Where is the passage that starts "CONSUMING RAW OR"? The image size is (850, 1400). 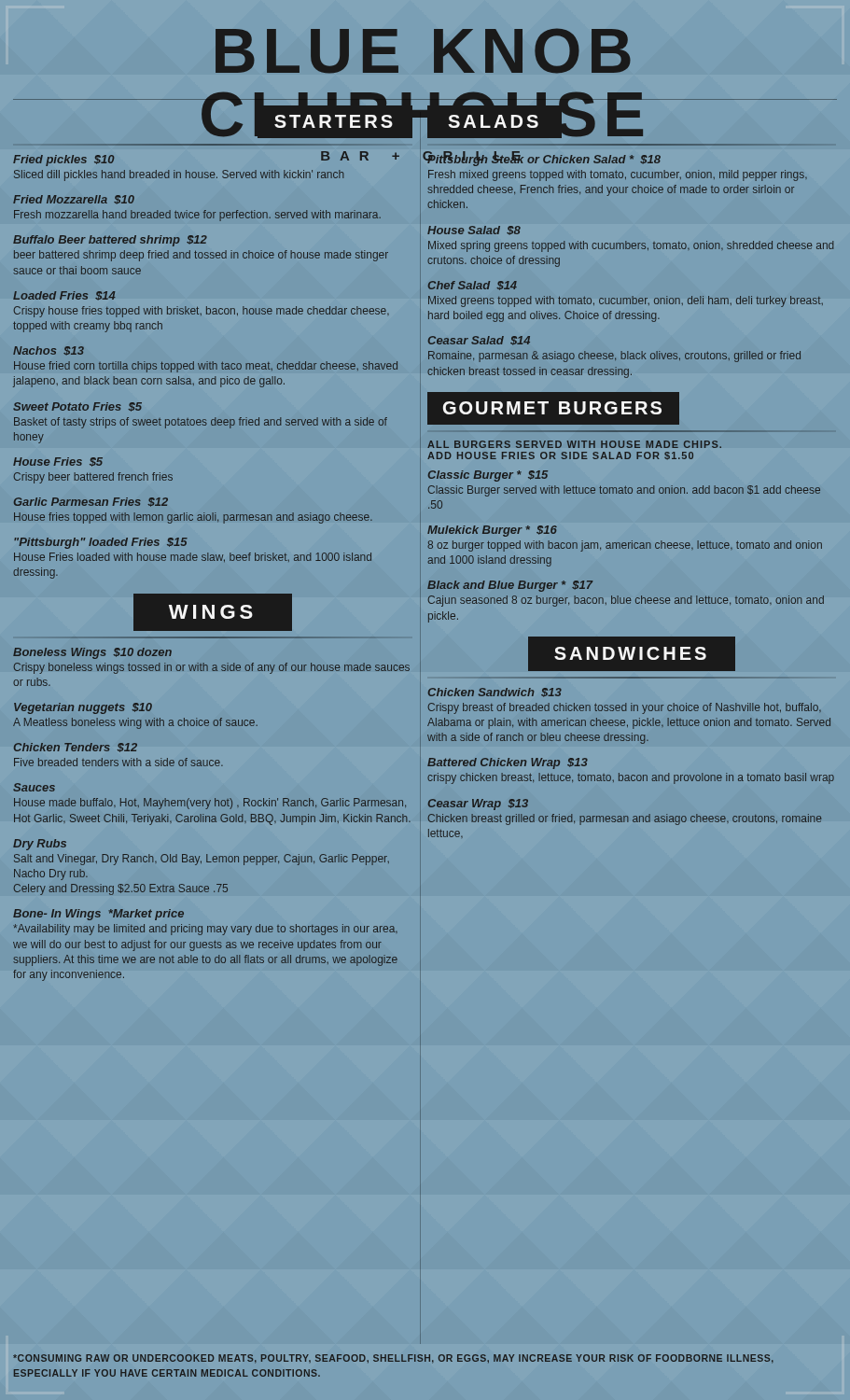425,1366
